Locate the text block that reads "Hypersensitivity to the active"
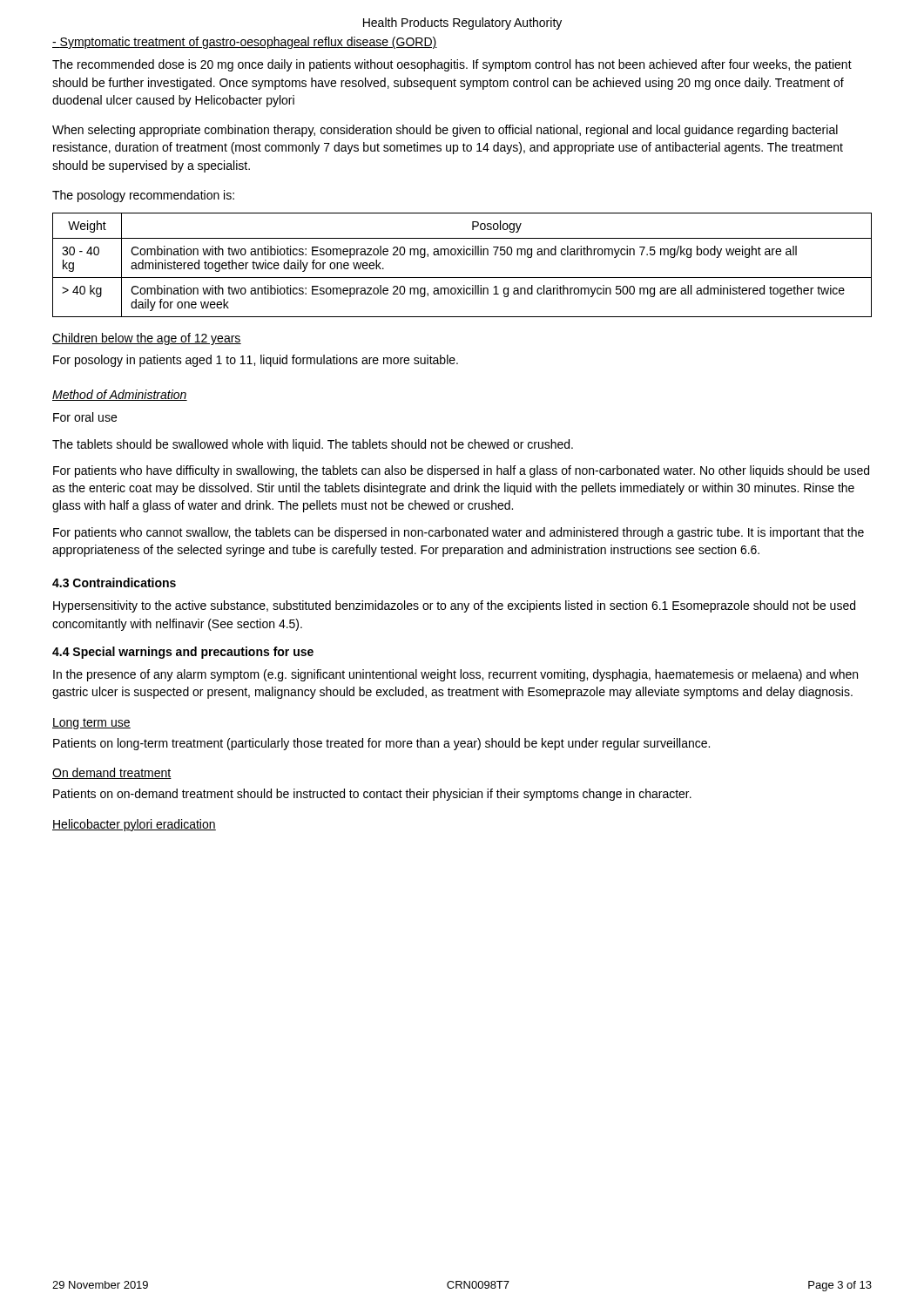Image resolution: width=924 pixels, height=1307 pixels. (x=454, y=615)
